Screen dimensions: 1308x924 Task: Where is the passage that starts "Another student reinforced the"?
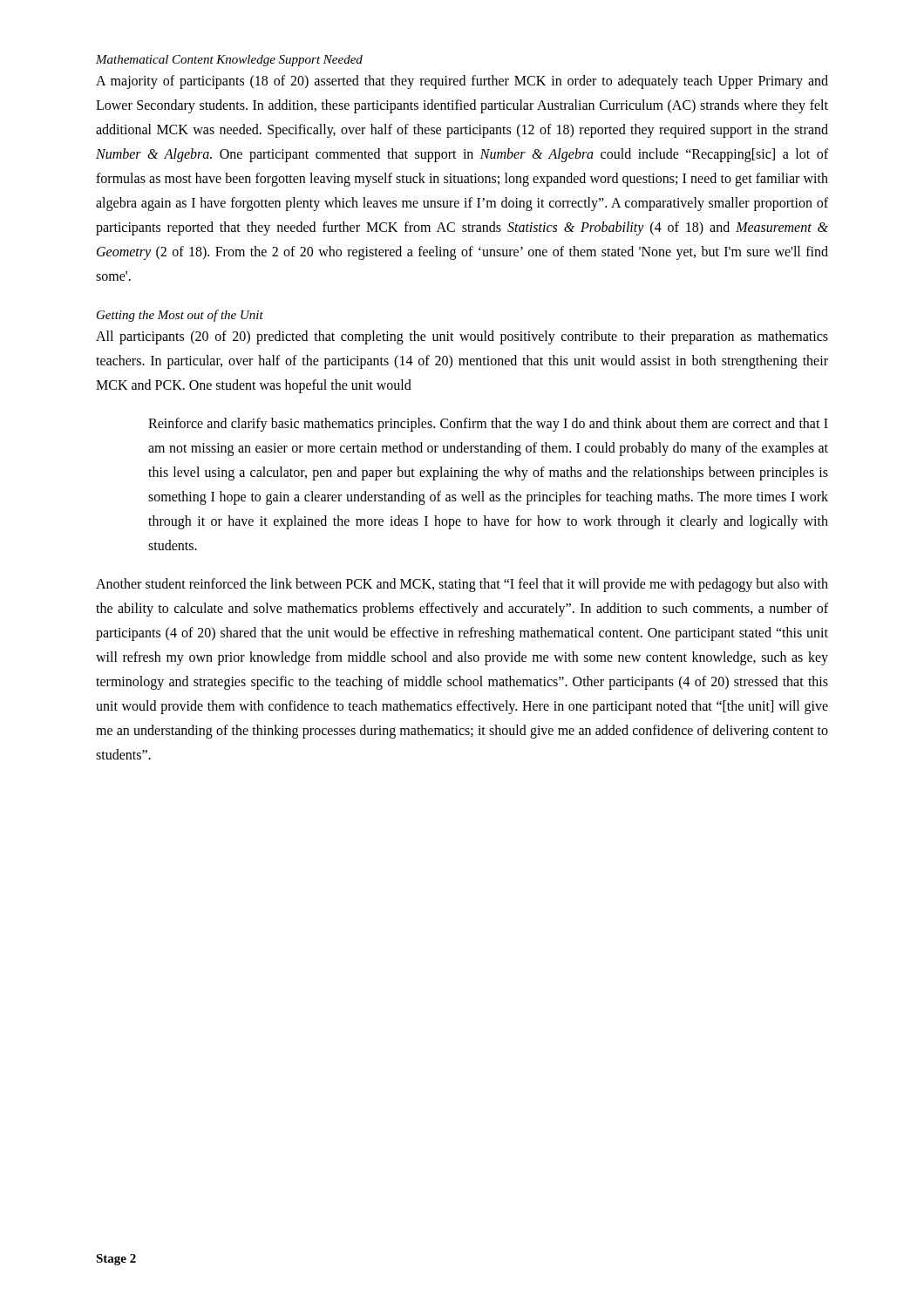pyautogui.click(x=462, y=669)
